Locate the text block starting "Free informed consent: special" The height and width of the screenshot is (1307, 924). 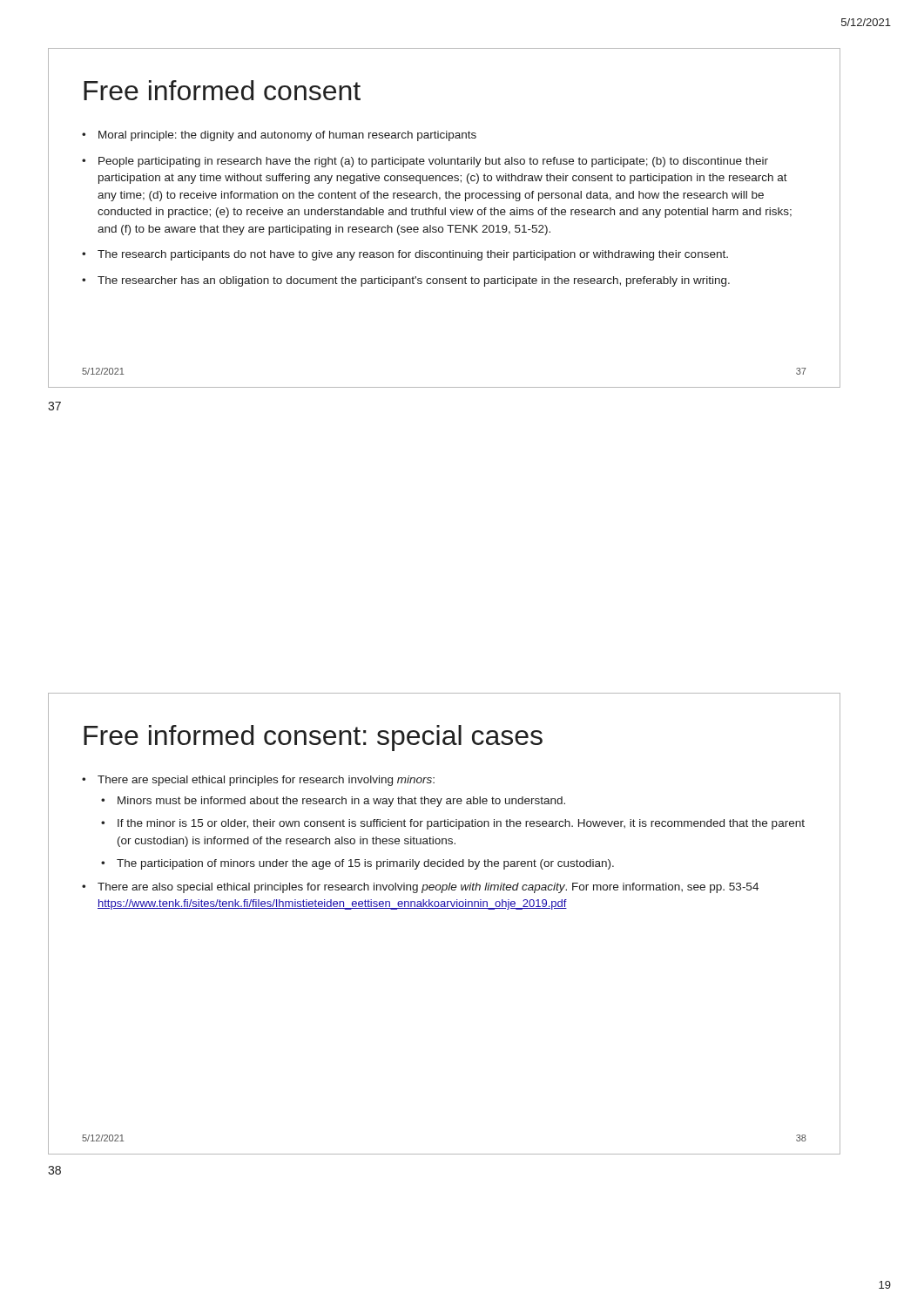coord(313,735)
